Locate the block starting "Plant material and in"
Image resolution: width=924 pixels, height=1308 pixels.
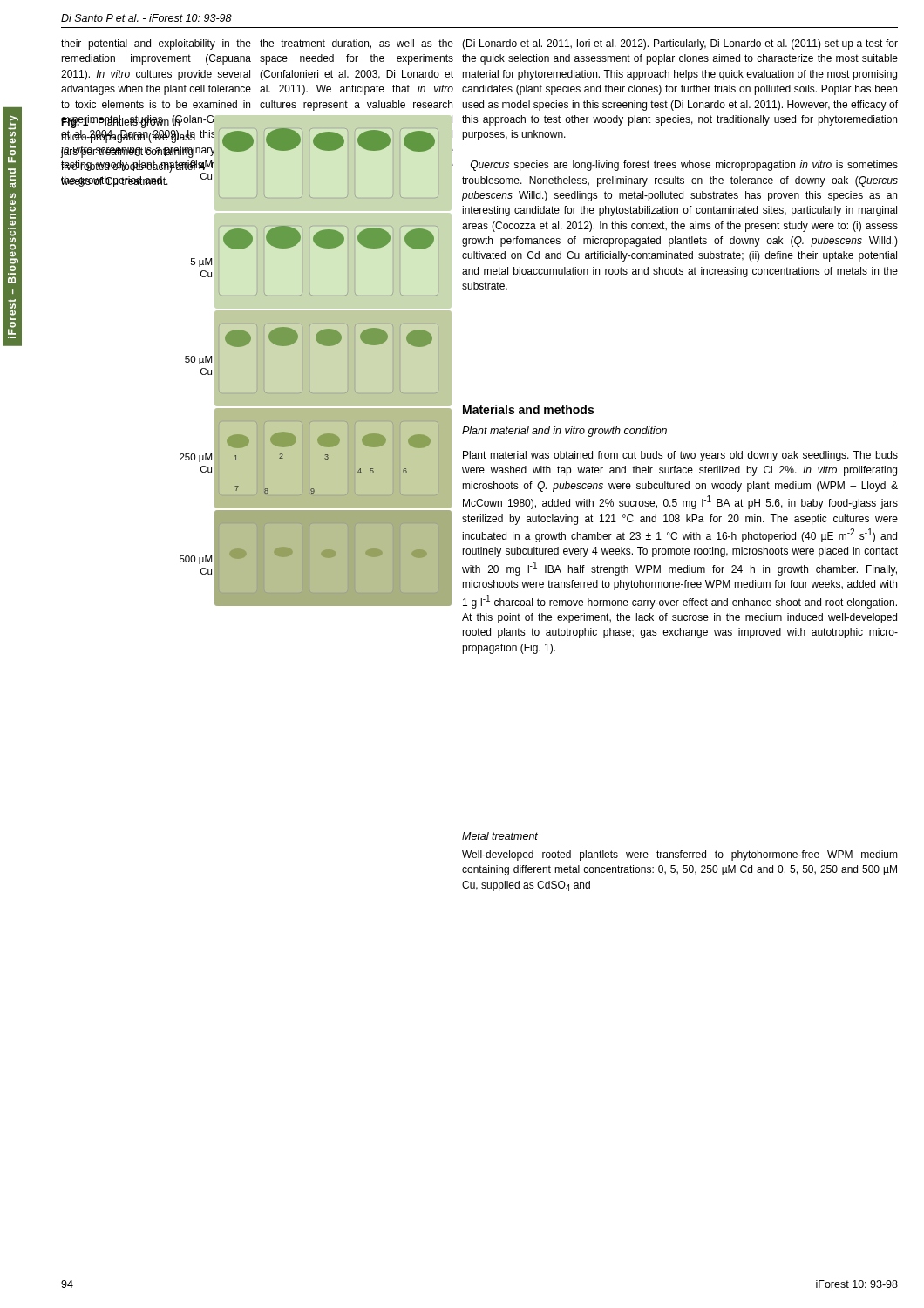pos(565,431)
